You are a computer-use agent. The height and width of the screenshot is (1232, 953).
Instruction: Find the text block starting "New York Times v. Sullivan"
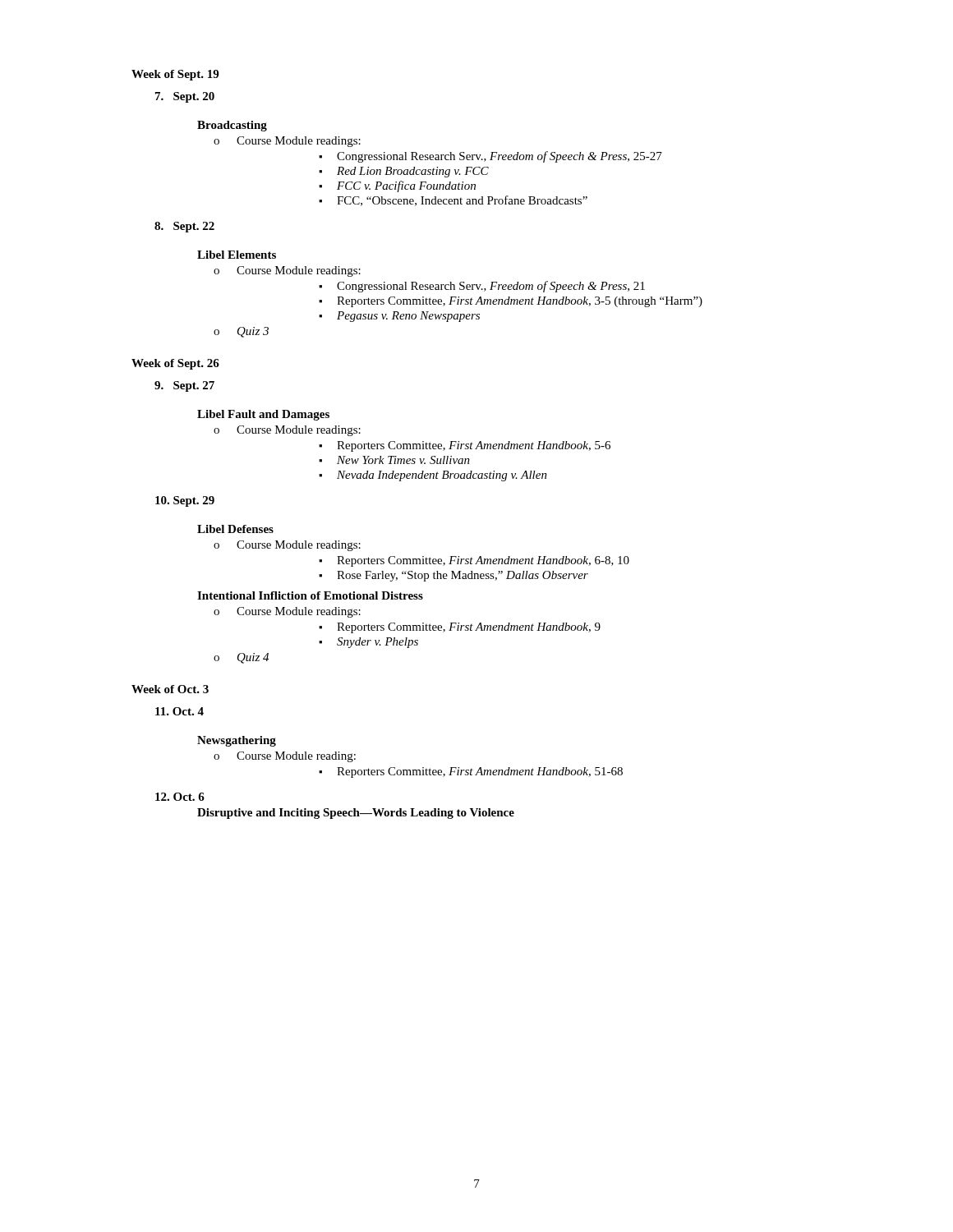click(578, 460)
